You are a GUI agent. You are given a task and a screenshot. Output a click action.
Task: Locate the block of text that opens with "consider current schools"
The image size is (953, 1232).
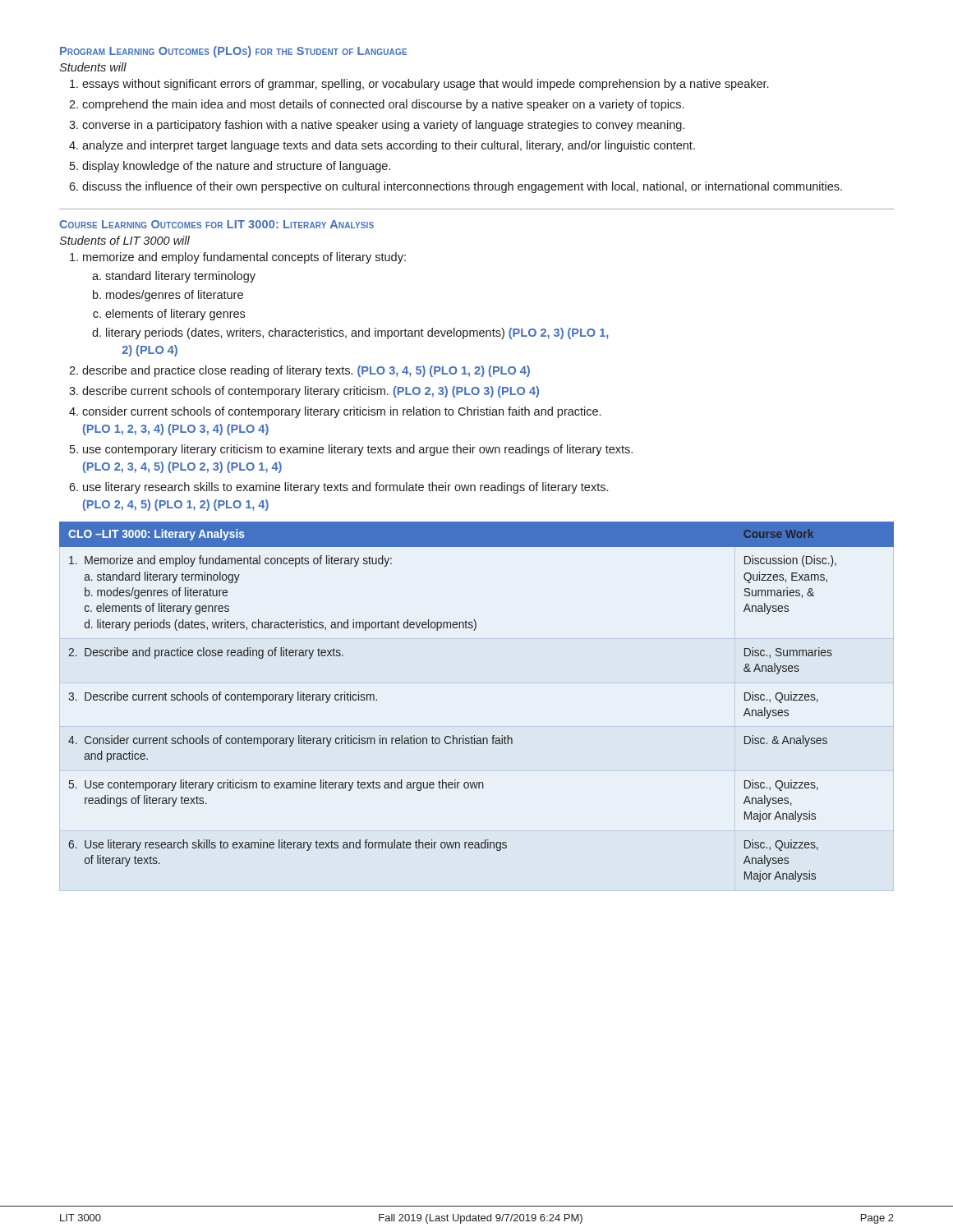pyautogui.click(x=342, y=420)
